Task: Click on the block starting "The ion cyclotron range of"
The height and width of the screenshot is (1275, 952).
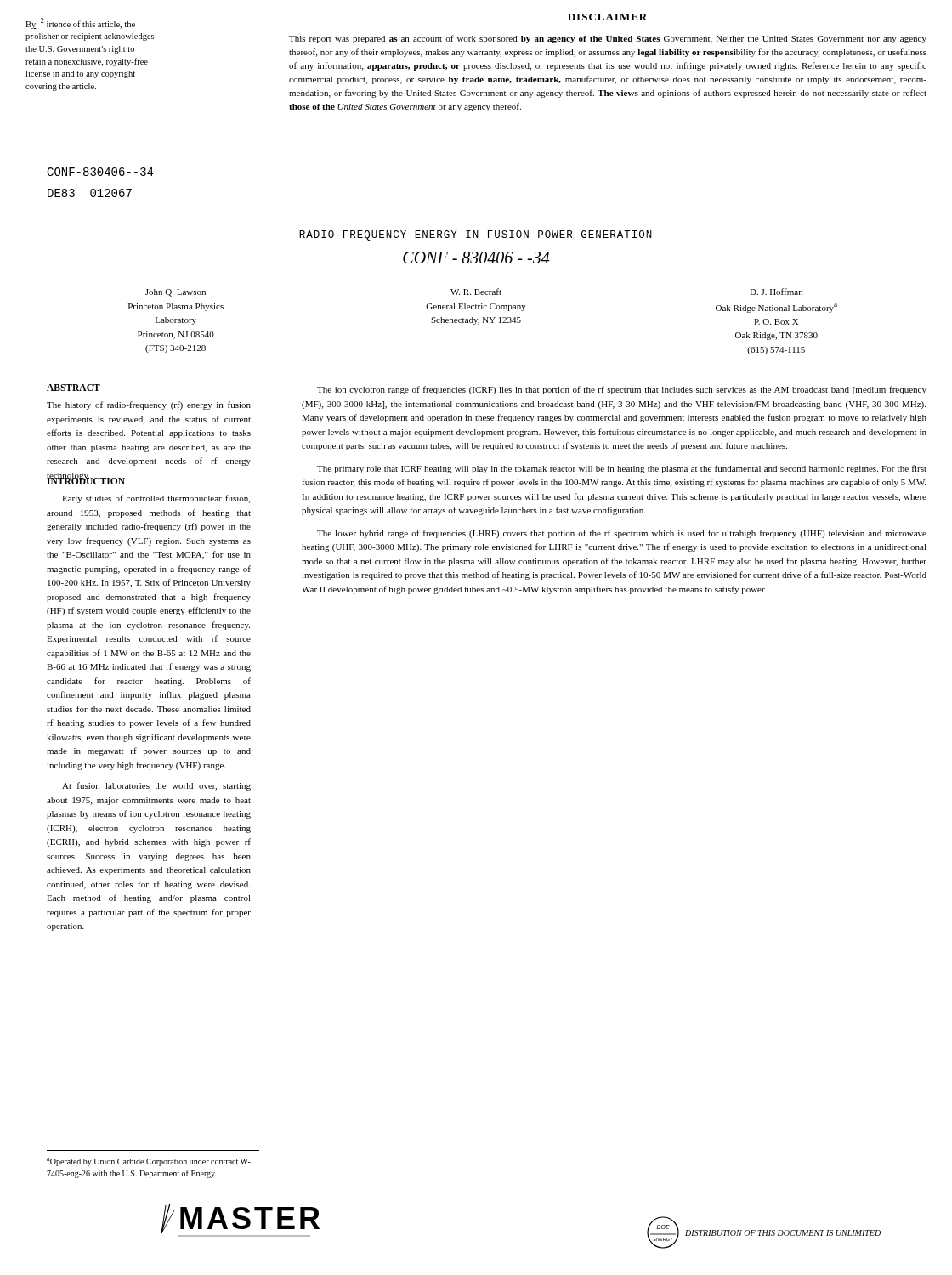Action: coord(614,489)
